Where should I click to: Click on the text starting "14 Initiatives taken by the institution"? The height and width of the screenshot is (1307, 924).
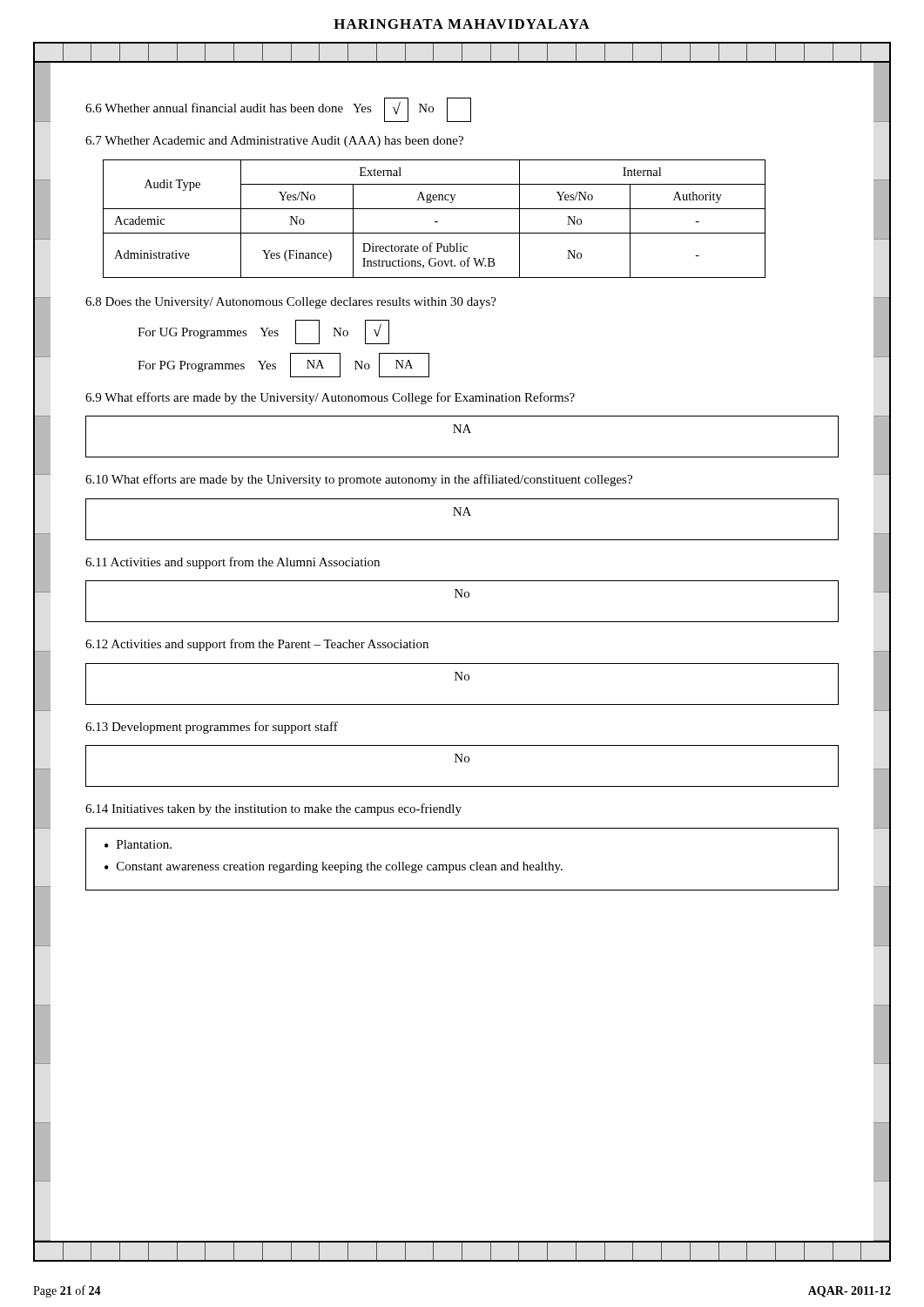pyautogui.click(x=273, y=809)
